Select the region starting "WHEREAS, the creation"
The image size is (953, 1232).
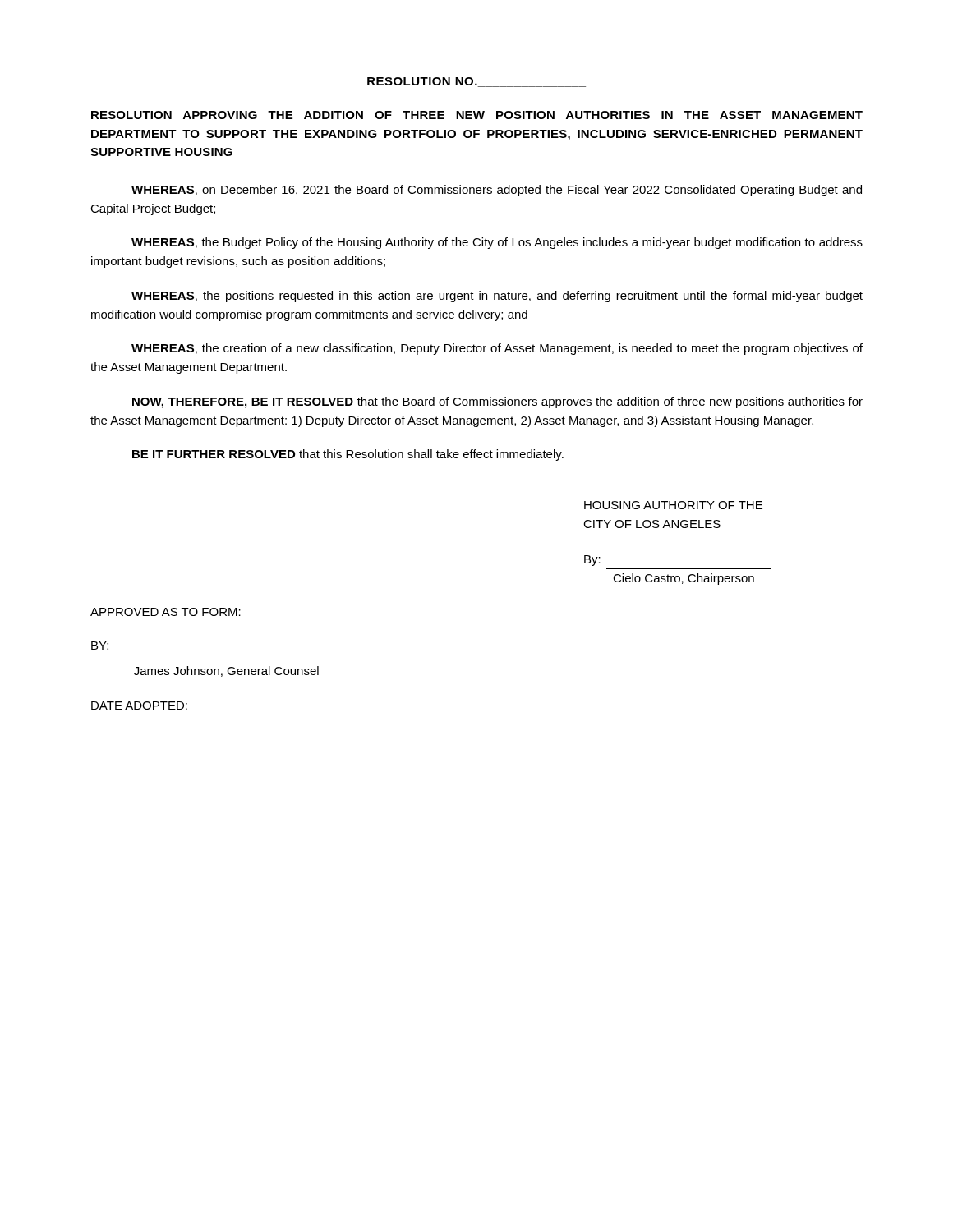476,358
